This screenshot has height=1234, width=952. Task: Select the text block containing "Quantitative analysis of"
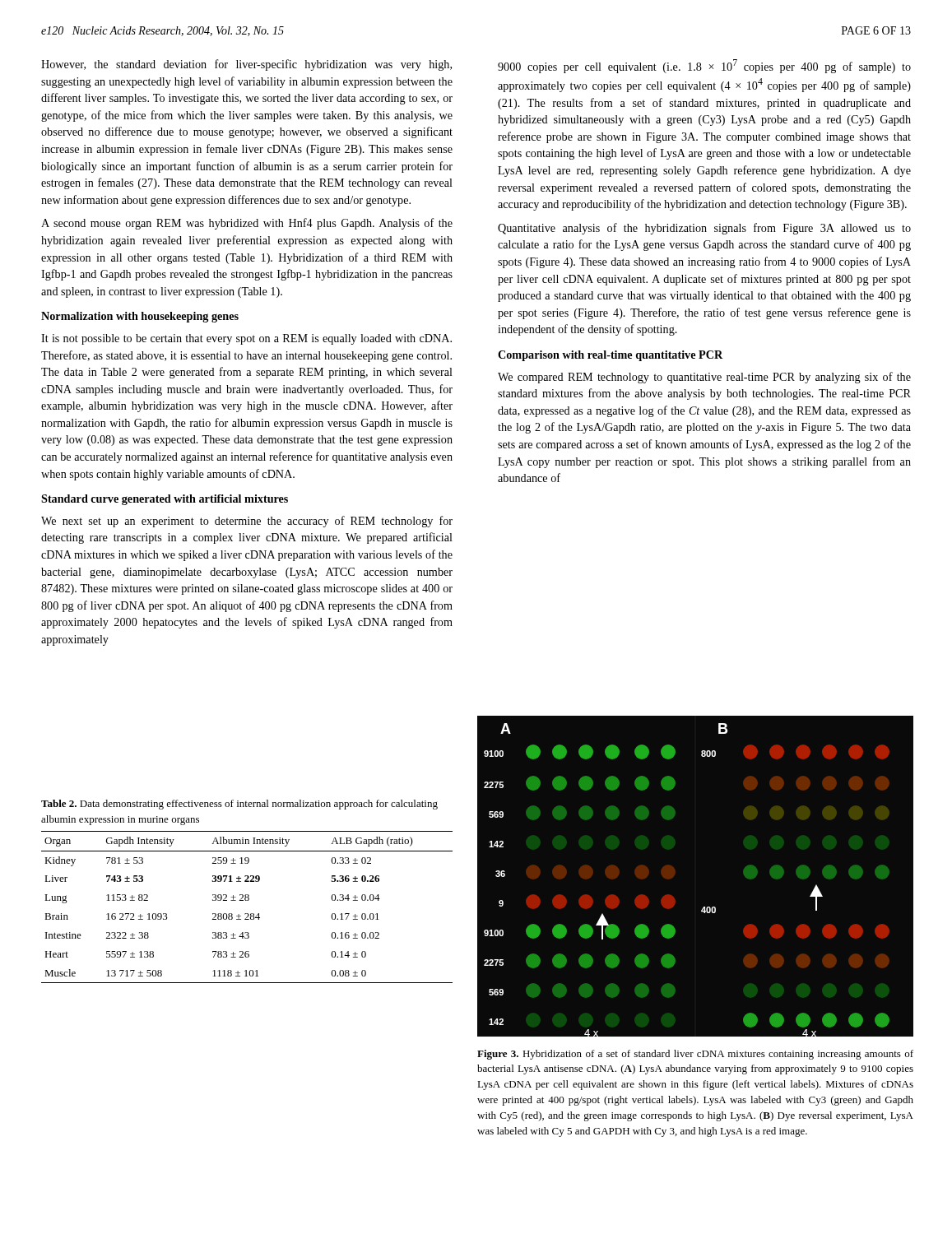pyautogui.click(x=704, y=279)
